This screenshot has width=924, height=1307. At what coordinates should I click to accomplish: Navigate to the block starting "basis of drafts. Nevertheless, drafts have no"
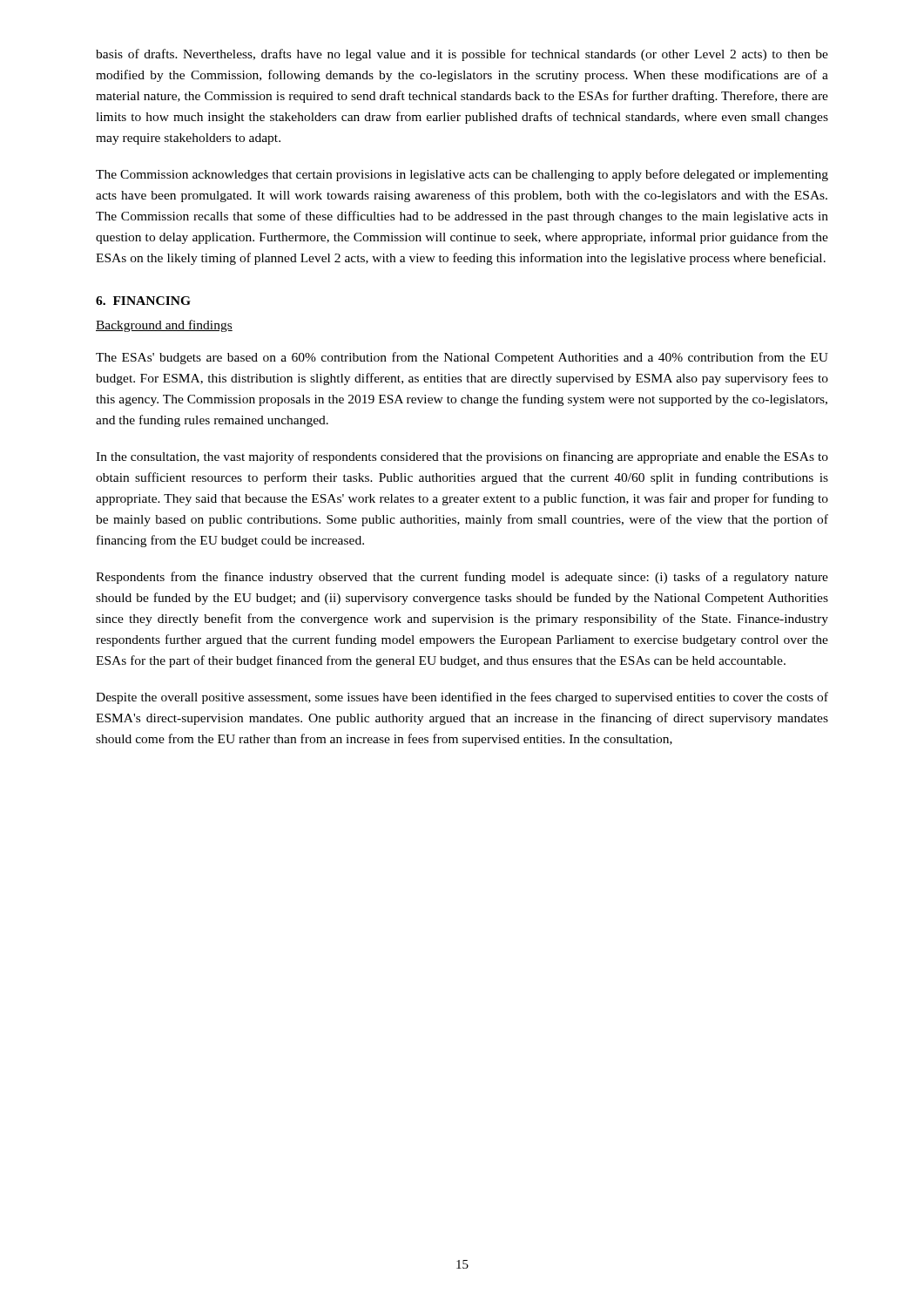pos(462,96)
